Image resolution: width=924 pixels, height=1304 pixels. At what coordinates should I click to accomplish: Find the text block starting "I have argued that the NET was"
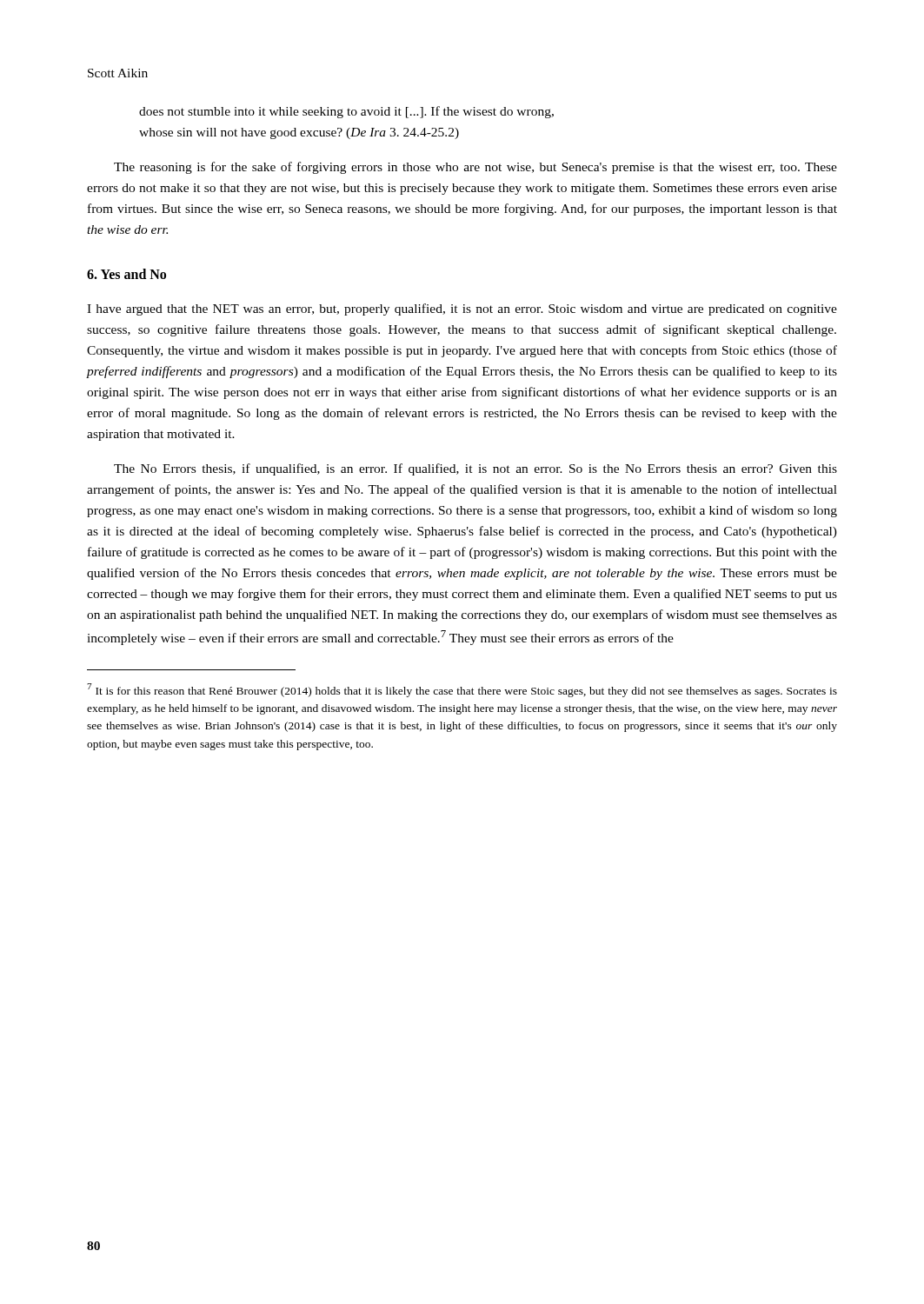462,371
